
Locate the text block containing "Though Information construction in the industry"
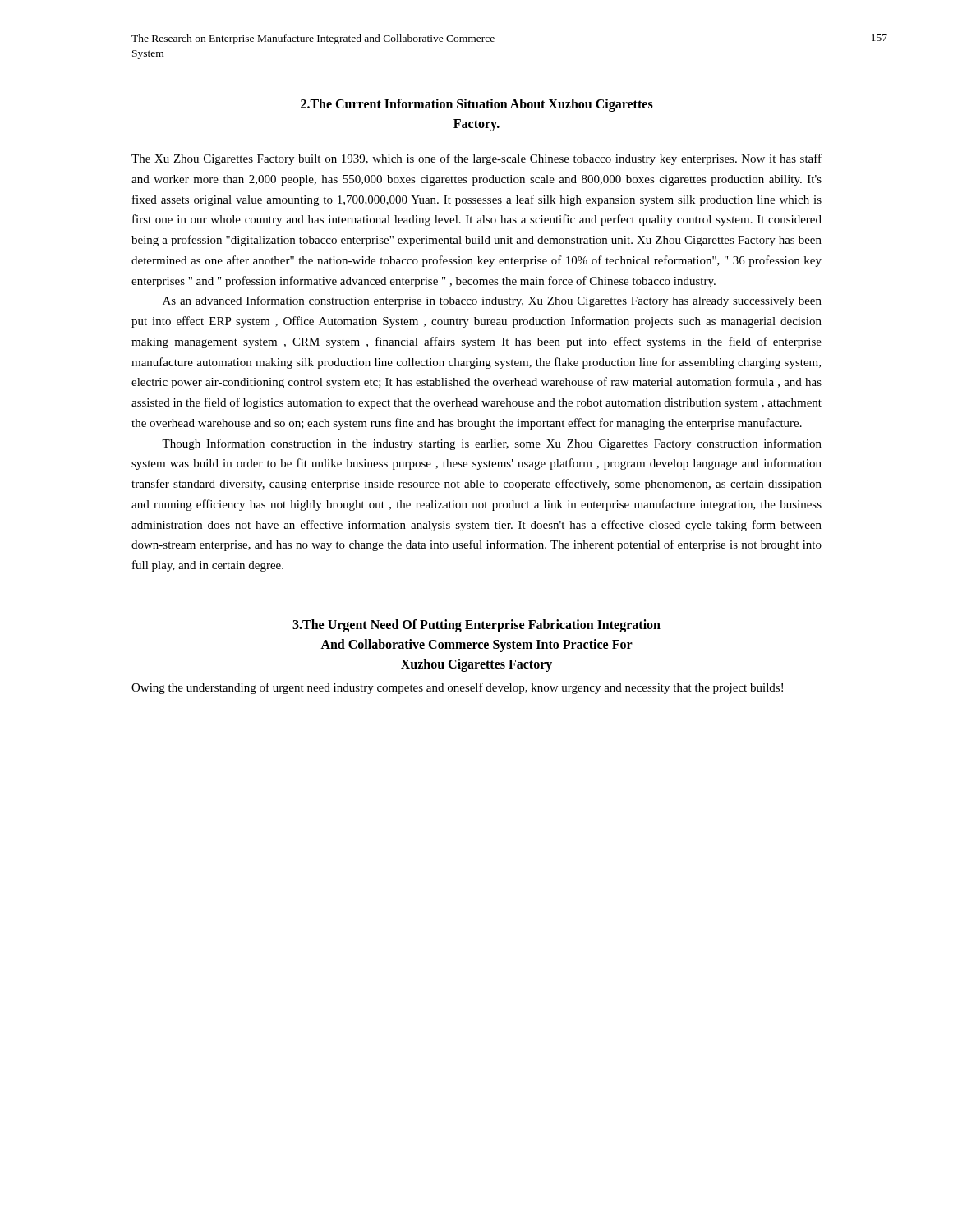476,504
